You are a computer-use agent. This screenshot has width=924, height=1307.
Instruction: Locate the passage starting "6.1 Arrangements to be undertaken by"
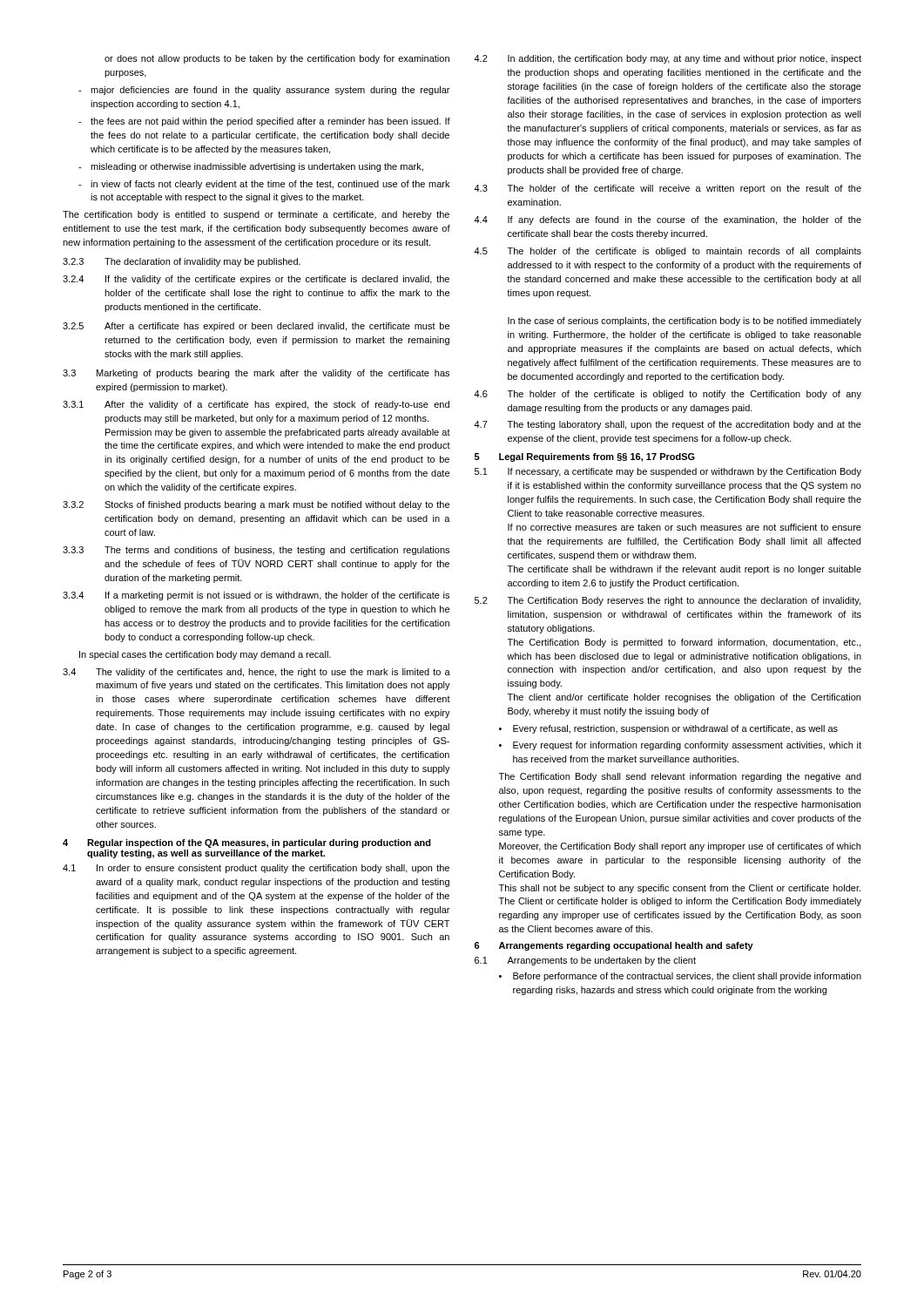point(668,961)
